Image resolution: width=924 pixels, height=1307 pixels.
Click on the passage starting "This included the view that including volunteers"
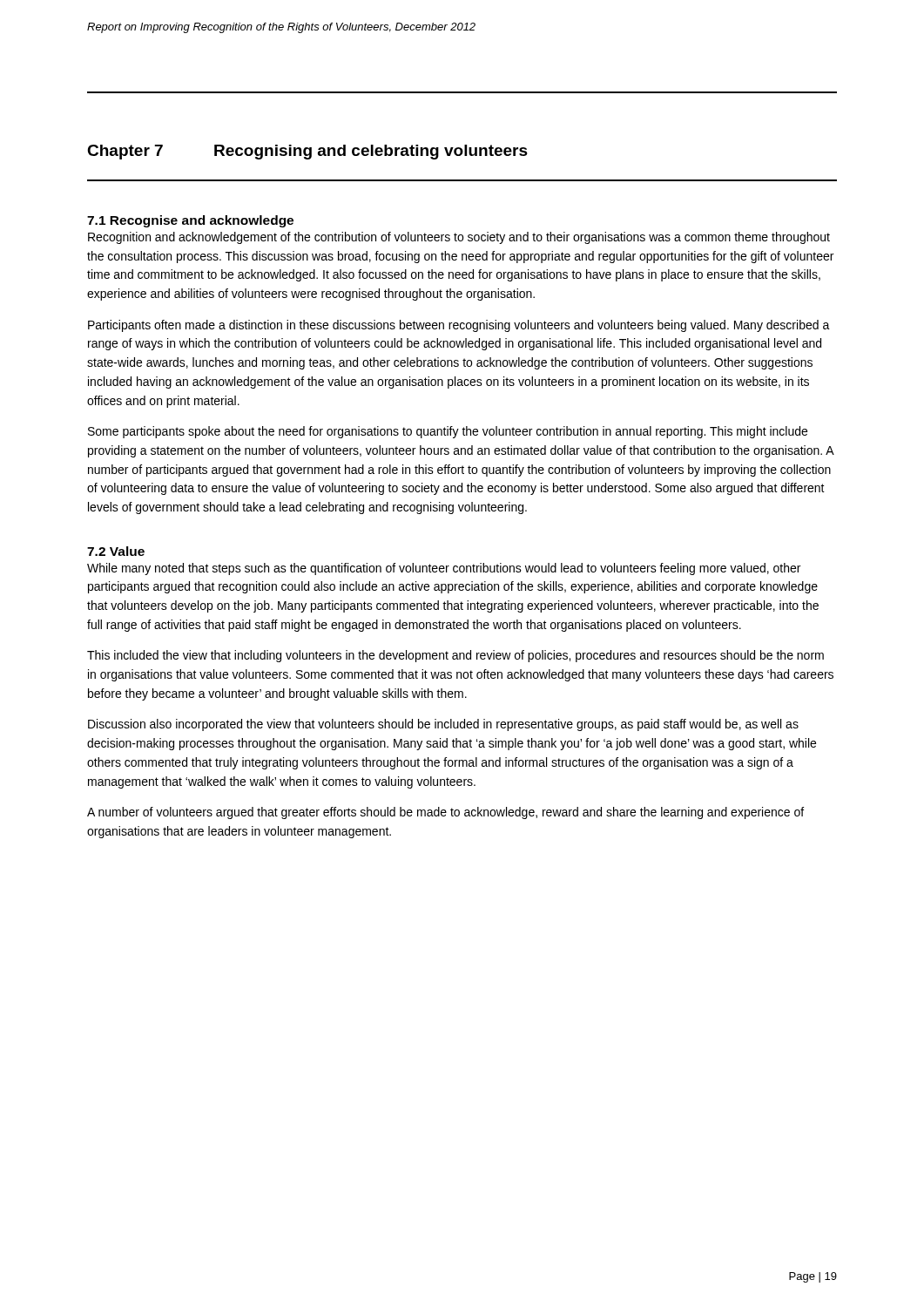[461, 674]
